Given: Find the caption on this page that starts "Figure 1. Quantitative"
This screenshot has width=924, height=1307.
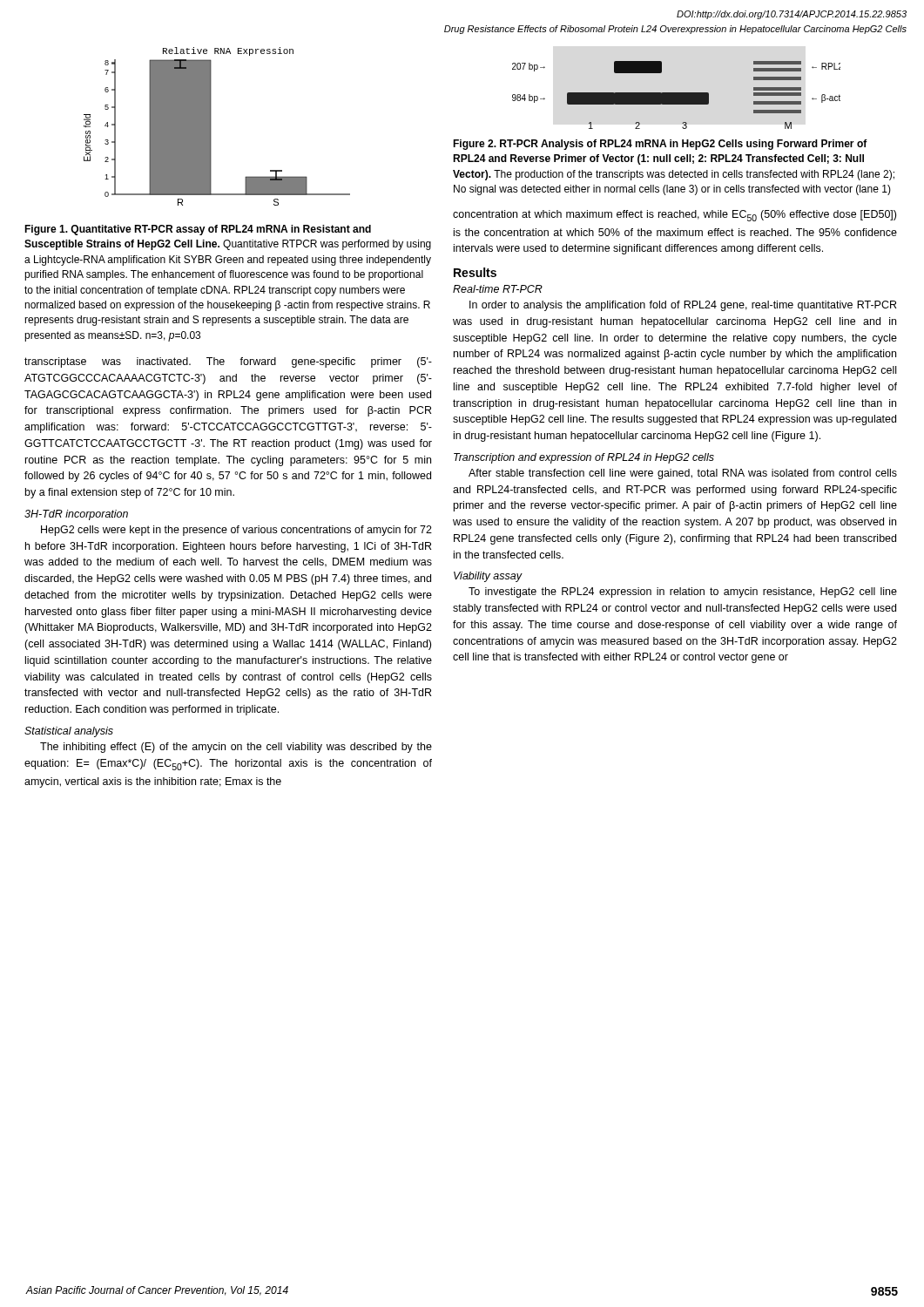Looking at the screenshot, I should point(228,282).
